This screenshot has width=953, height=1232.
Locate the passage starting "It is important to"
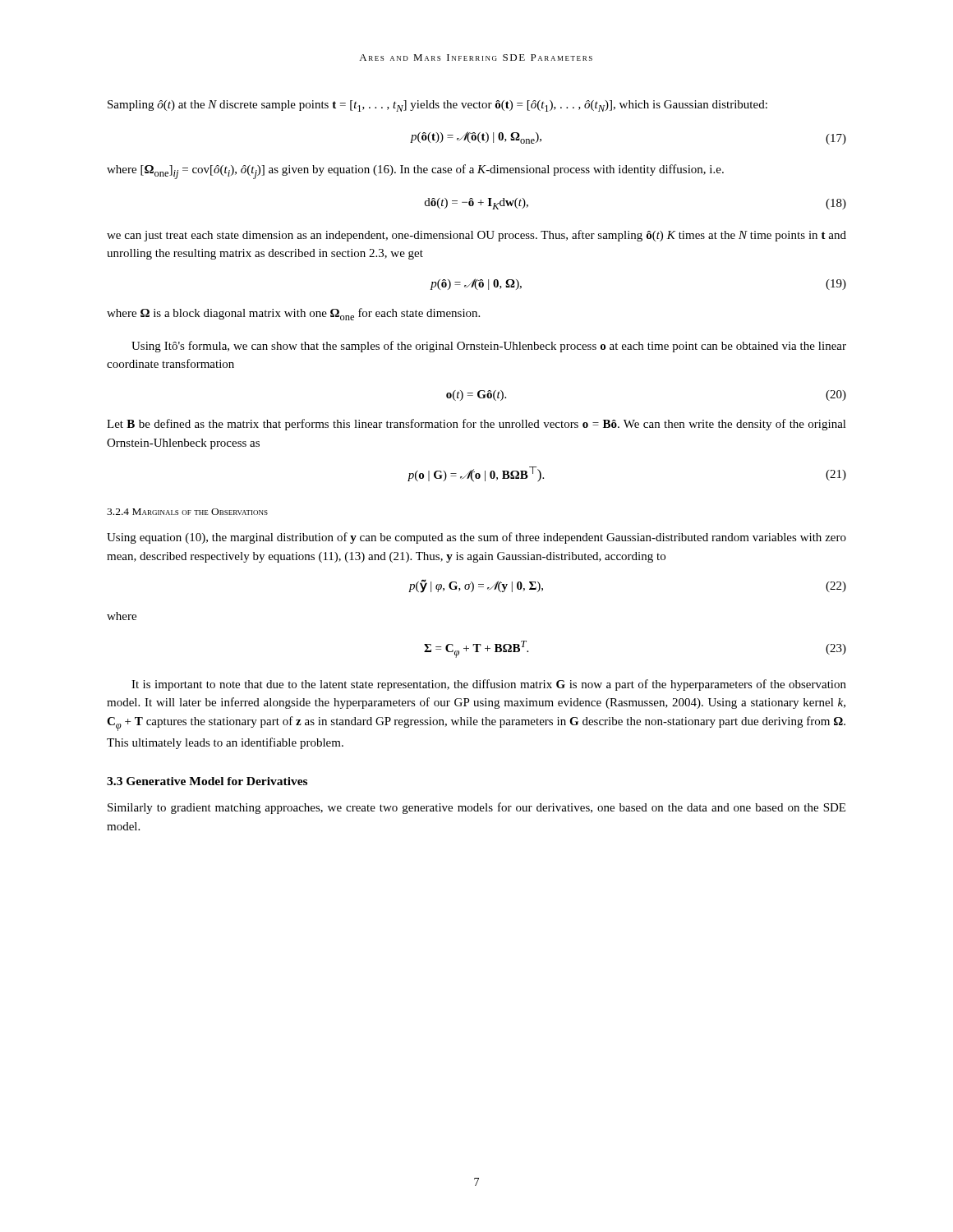click(476, 713)
